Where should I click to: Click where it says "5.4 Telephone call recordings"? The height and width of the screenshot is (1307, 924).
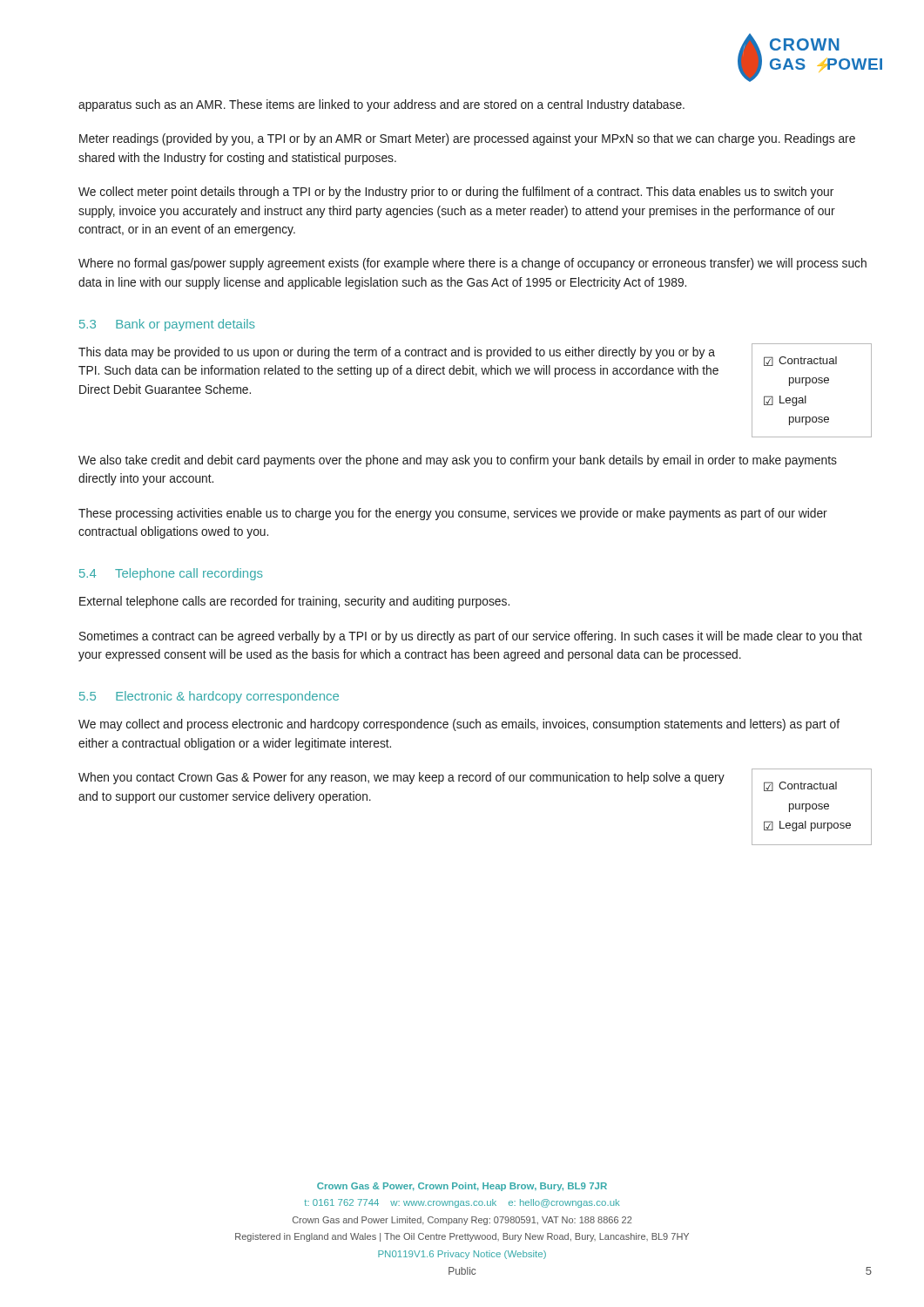pos(171,573)
